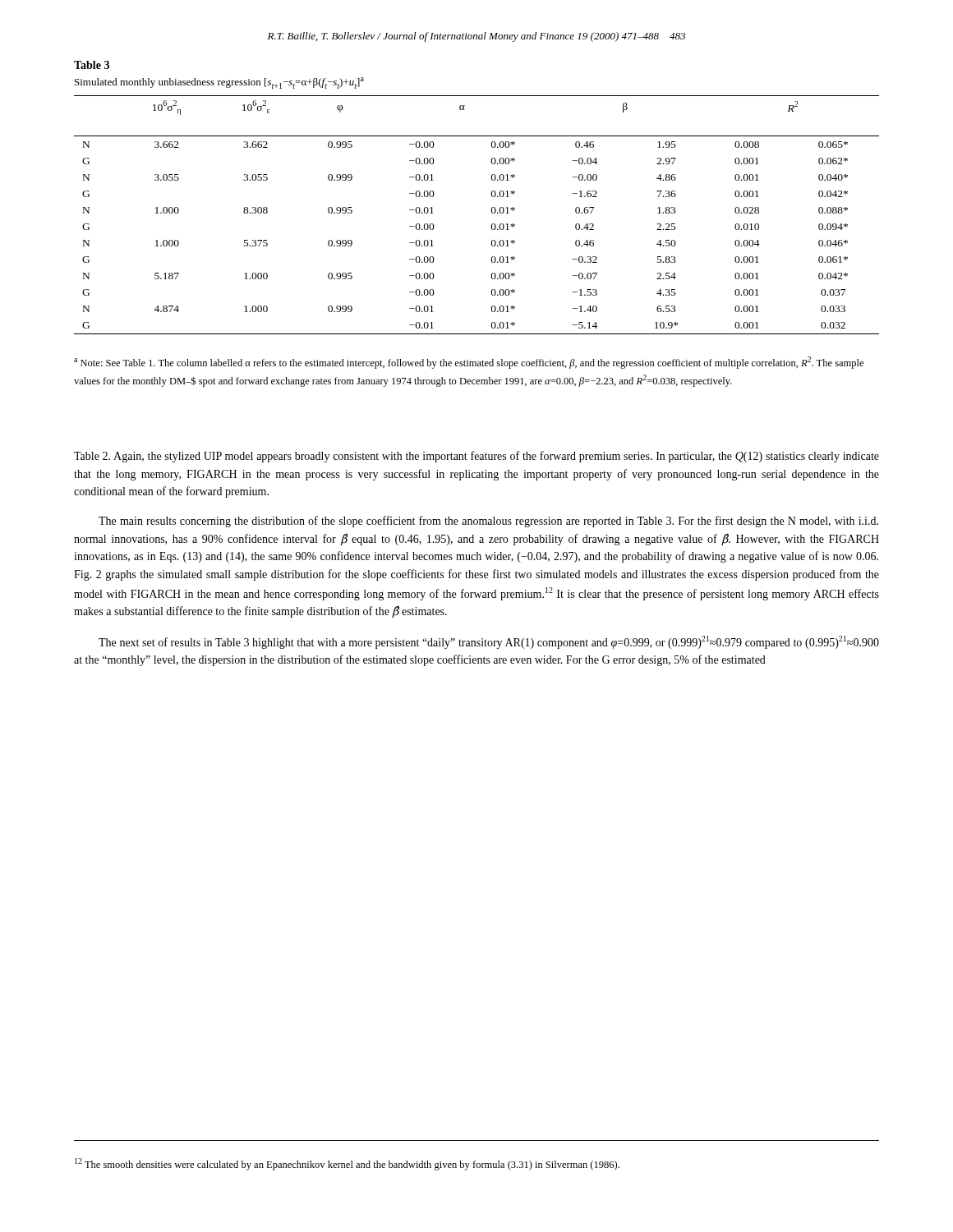
Task: Click on the text block containing "Table 2. Again,"
Action: point(476,474)
